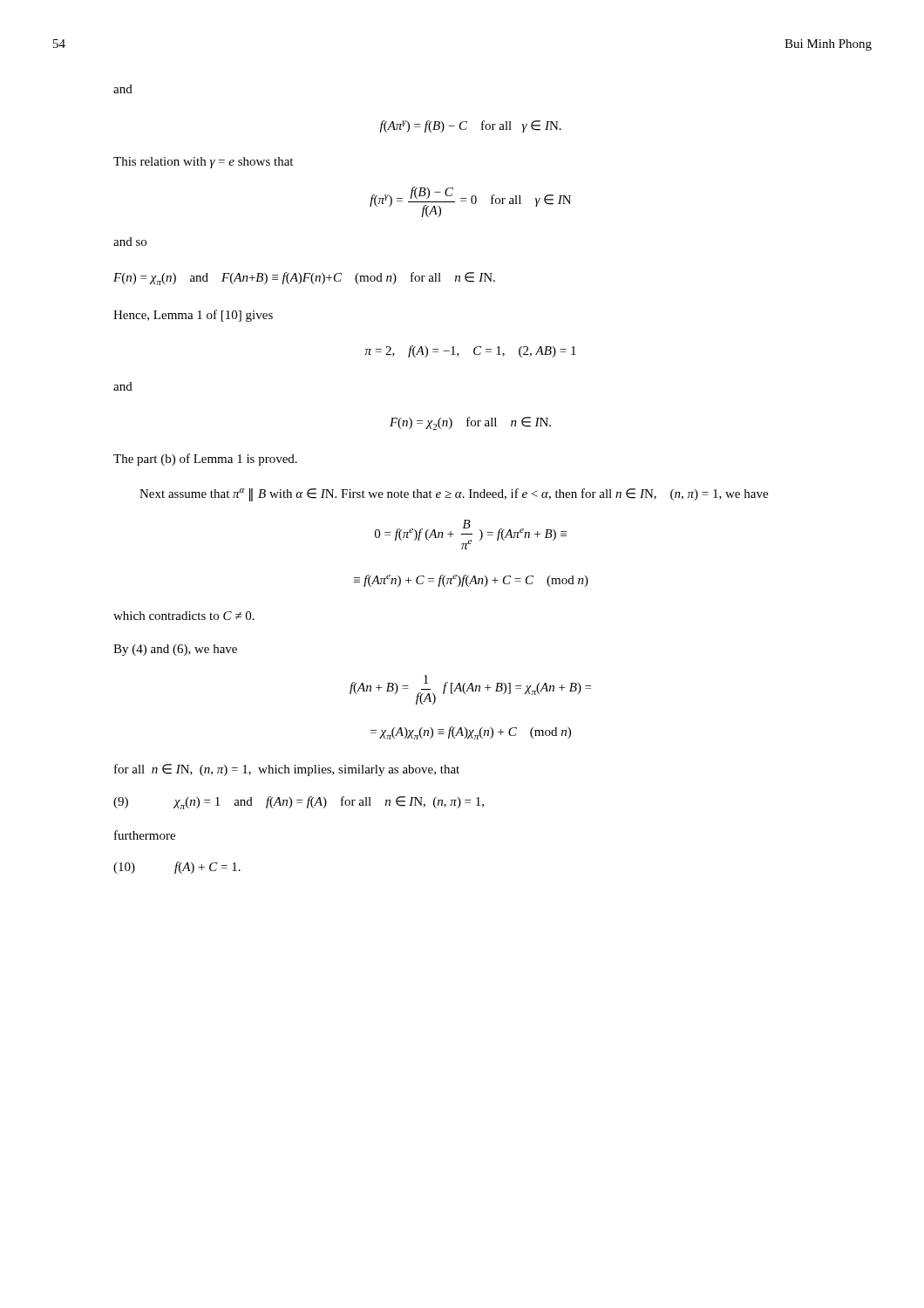Point to the text block starting "(9) χπ(n) = 1 and f(An) = f(A)"
The width and height of the screenshot is (924, 1308).
click(471, 802)
